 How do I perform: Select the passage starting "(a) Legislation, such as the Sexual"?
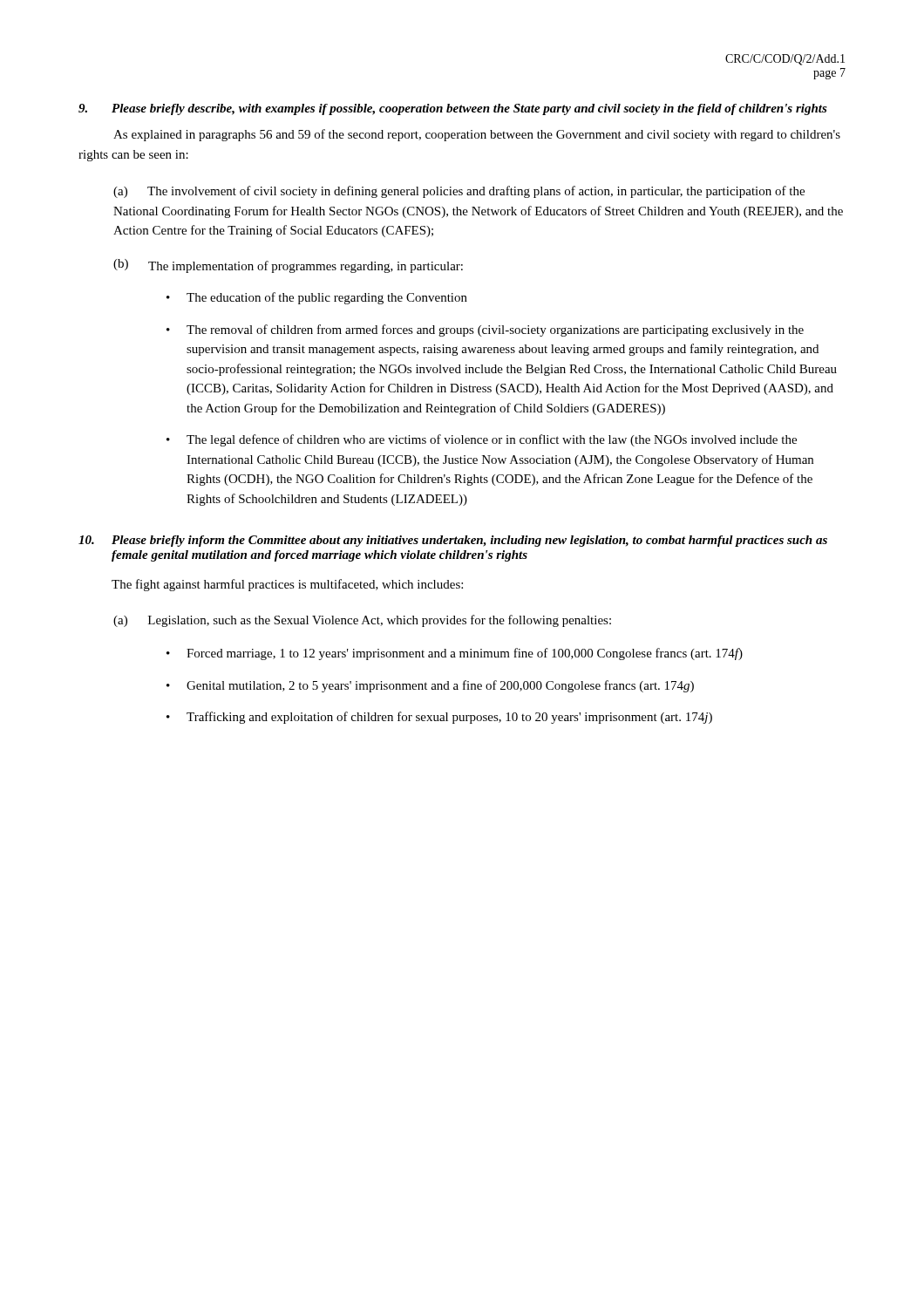coord(363,620)
